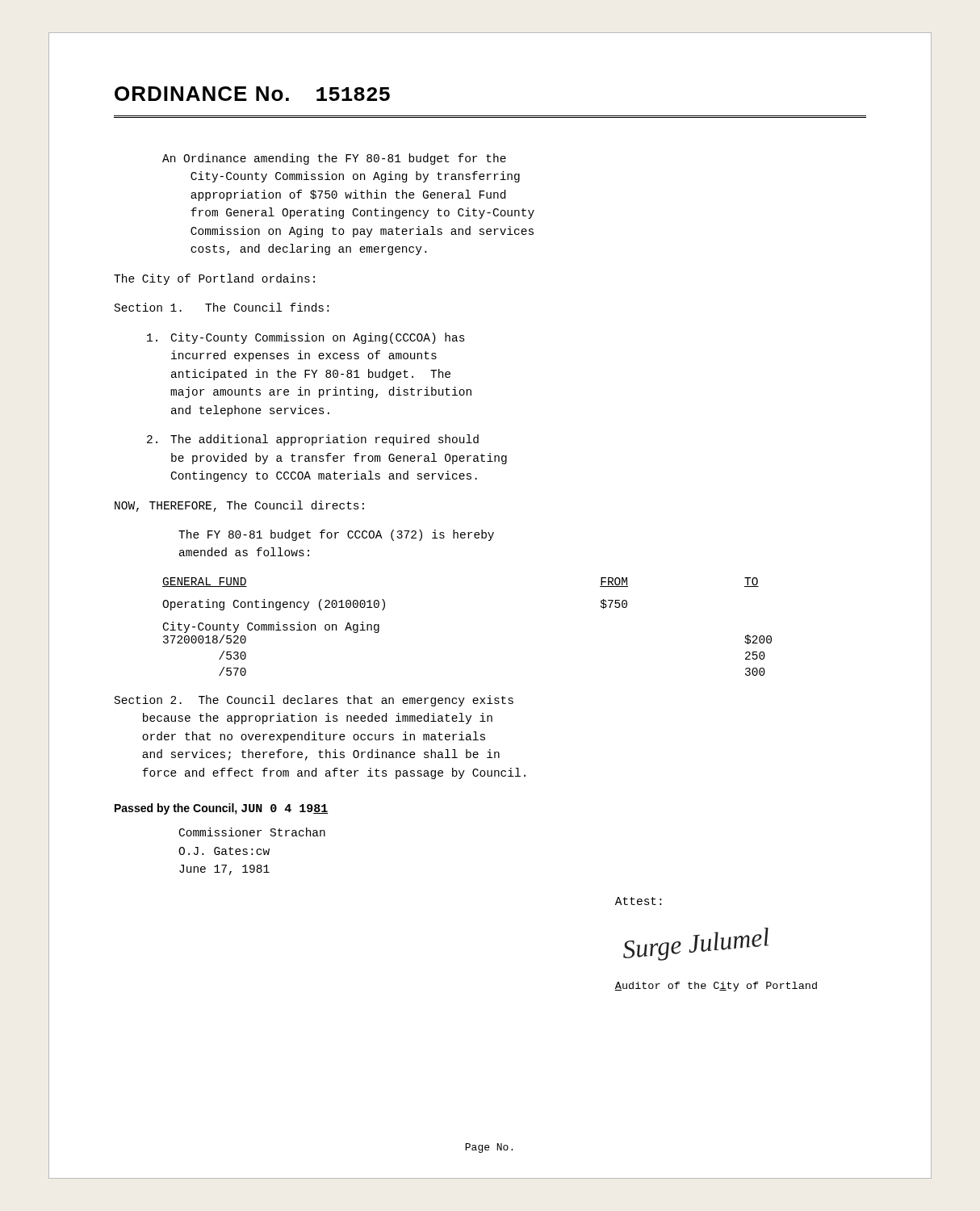Where does it say "Section 1. The Council finds:"?
This screenshot has height=1211, width=980.
pyautogui.click(x=223, y=309)
